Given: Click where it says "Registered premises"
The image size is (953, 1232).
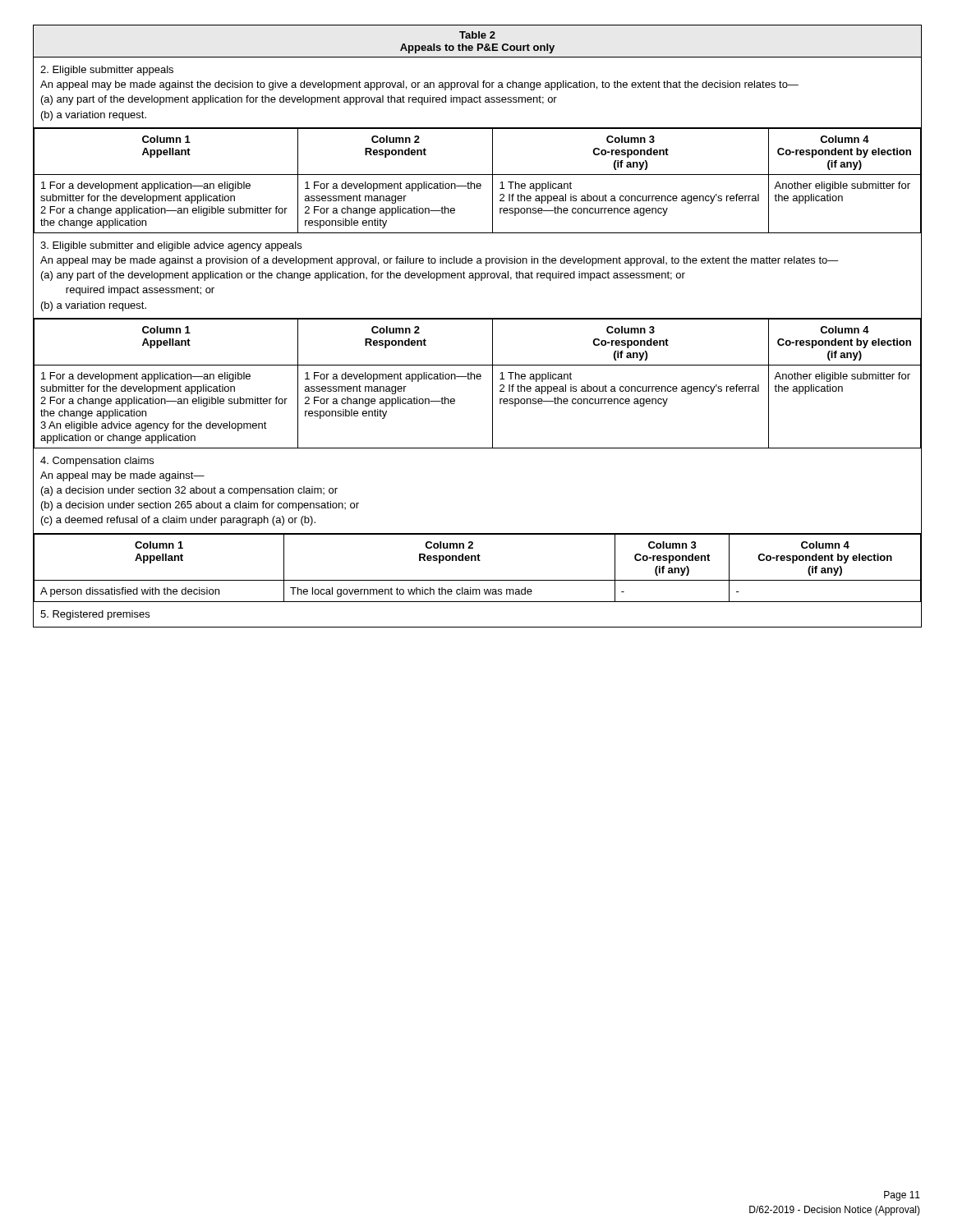Looking at the screenshot, I should pyautogui.click(x=95, y=614).
